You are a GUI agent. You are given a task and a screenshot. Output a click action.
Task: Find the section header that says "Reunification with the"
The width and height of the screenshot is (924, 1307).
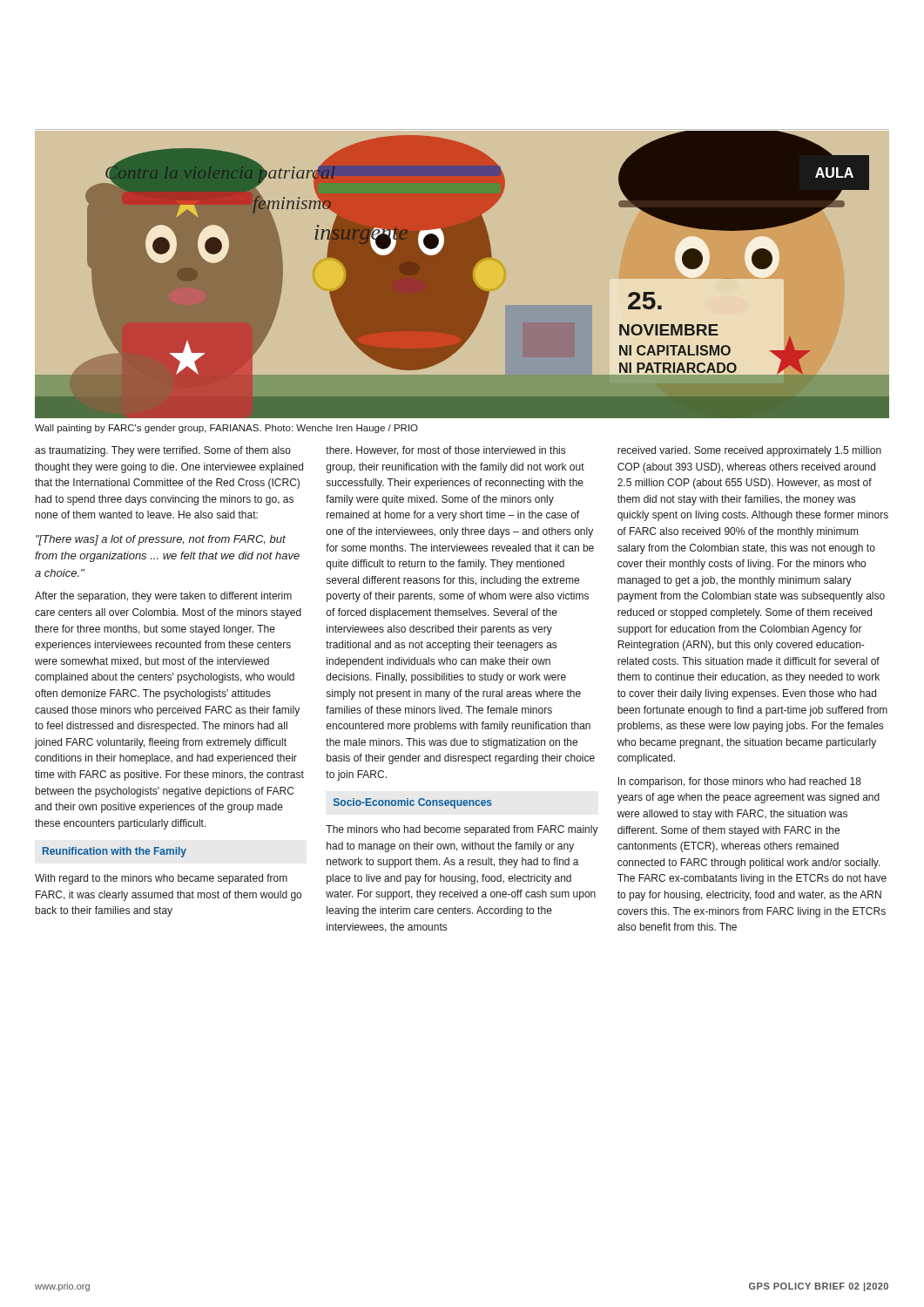coord(171,852)
